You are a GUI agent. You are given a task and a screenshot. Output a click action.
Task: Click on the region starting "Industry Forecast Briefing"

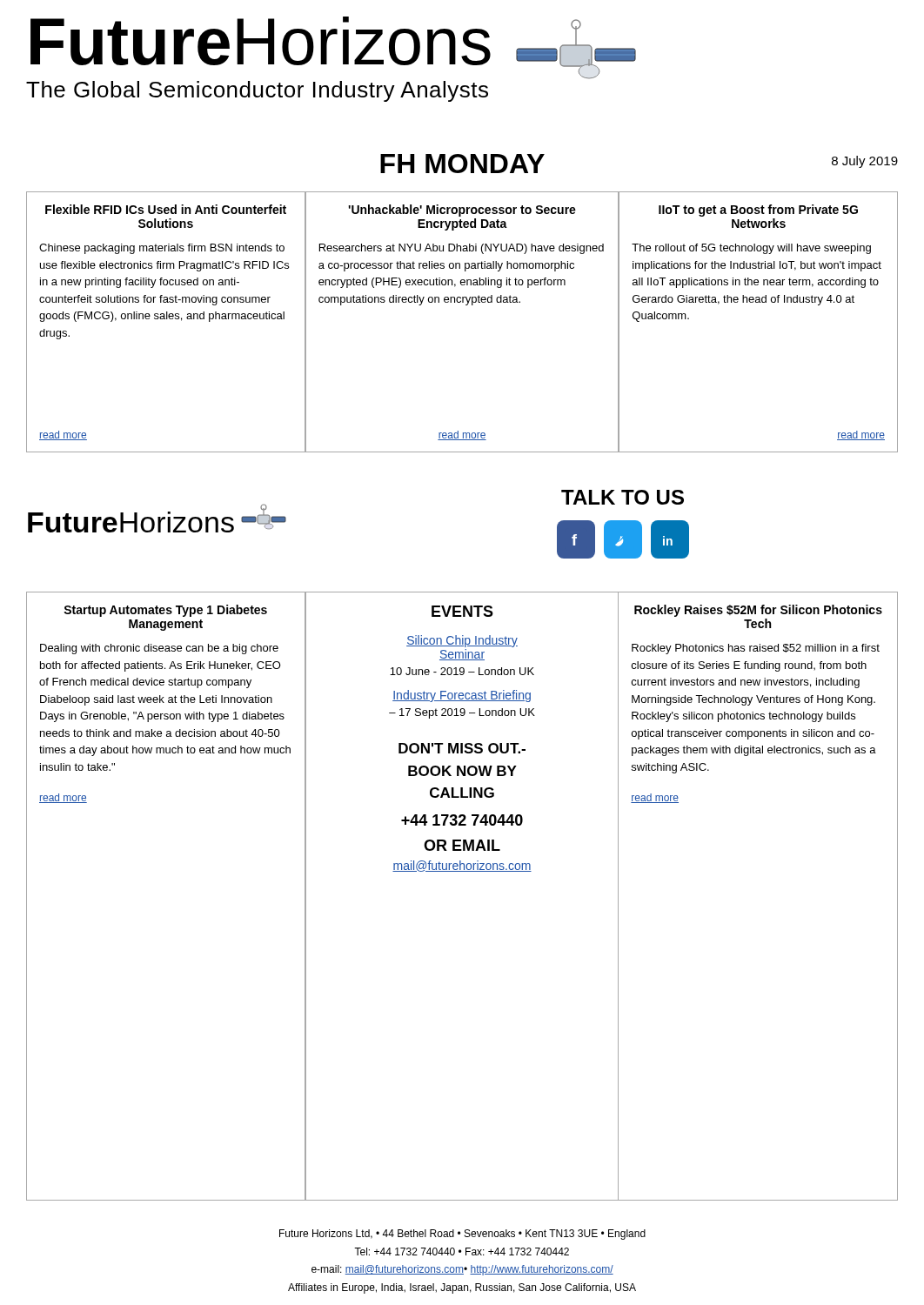462,695
